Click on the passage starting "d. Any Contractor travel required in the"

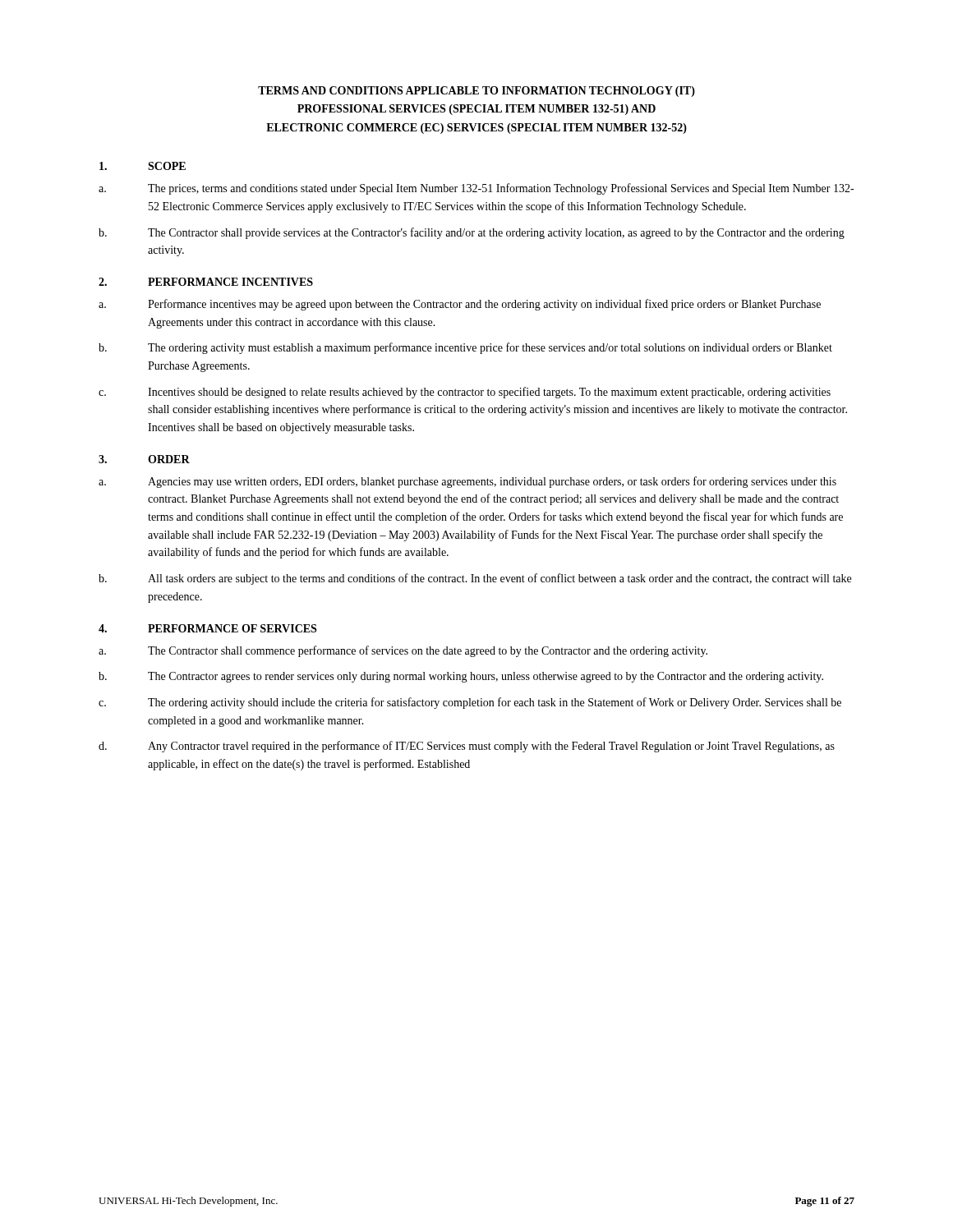(476, 756)
